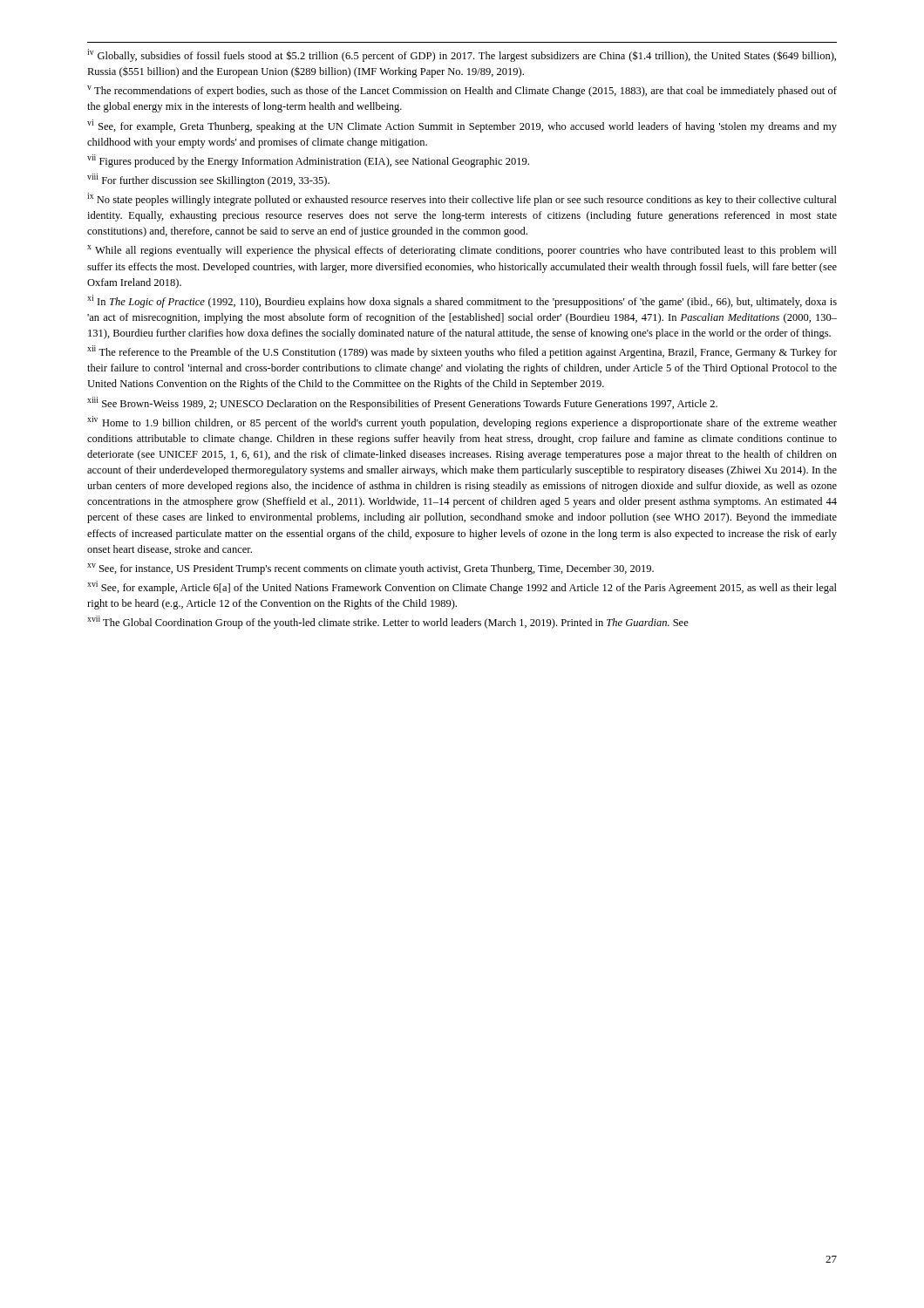Click the passage that begins "xiv Home to"
This screenshot has width=924, height=1308.
[x=462, y=486]
